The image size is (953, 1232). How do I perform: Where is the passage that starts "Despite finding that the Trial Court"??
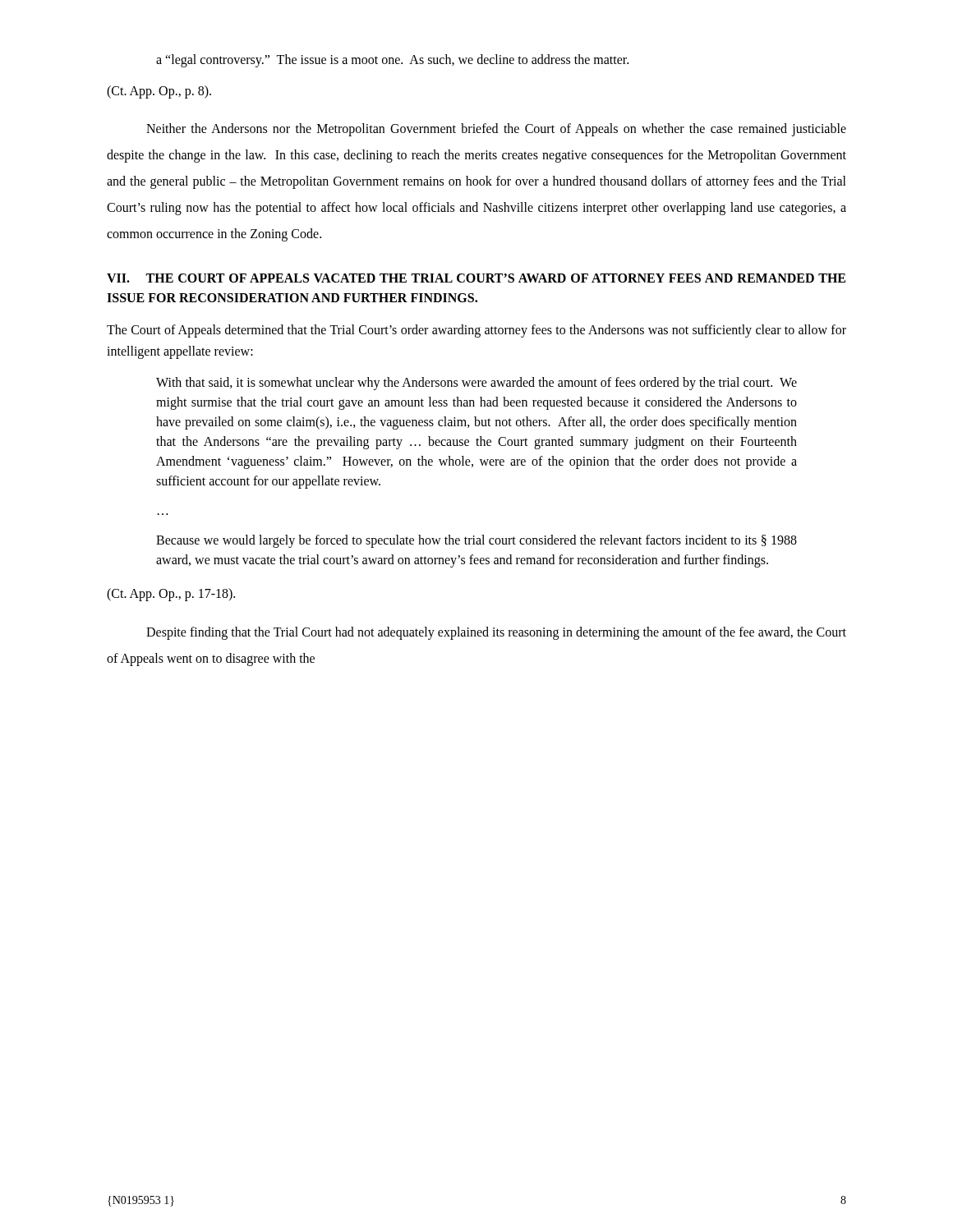click(x=476, y=645)
